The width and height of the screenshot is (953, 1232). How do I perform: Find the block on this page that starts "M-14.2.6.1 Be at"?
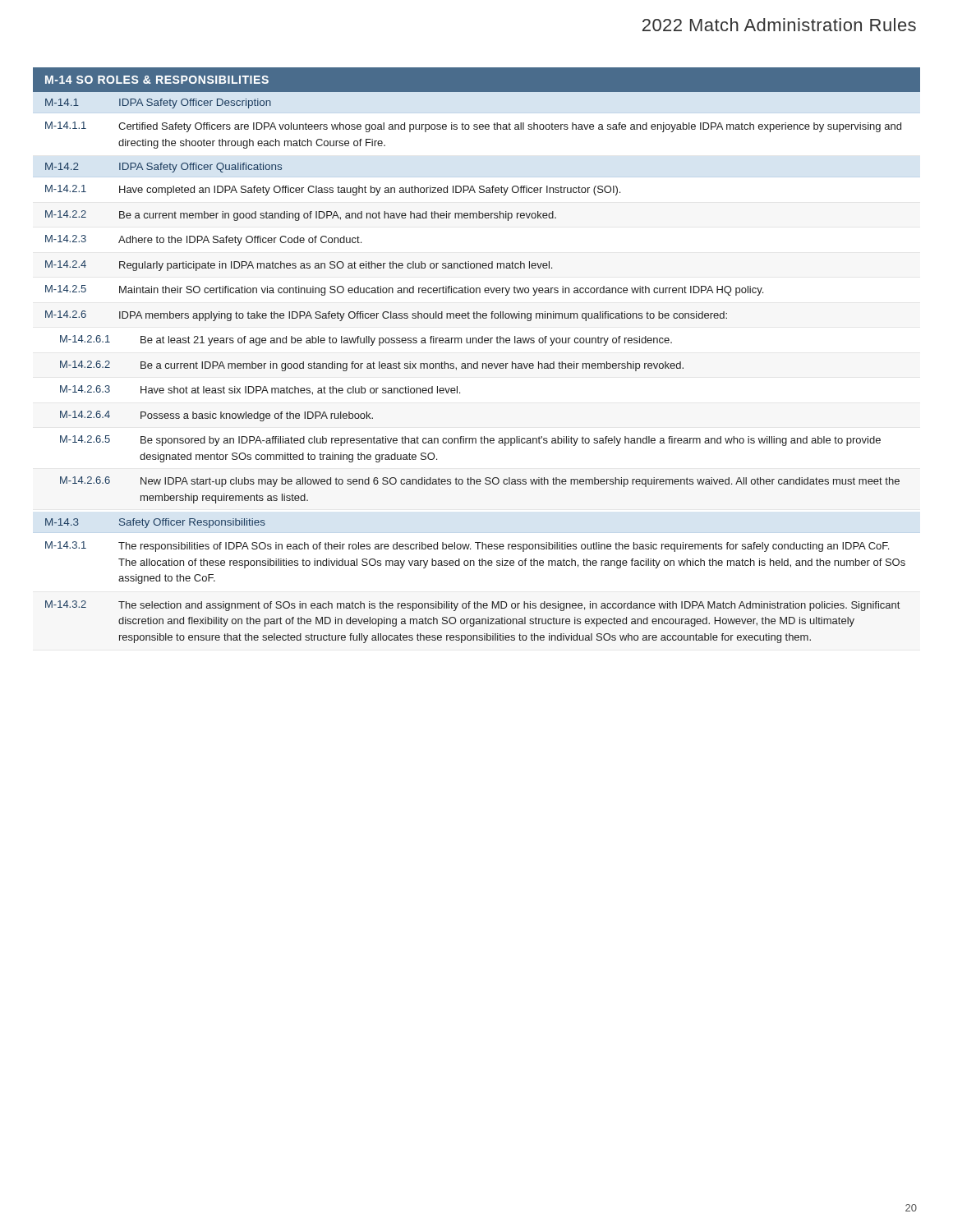pyautogui.click(x=366, y=340)
